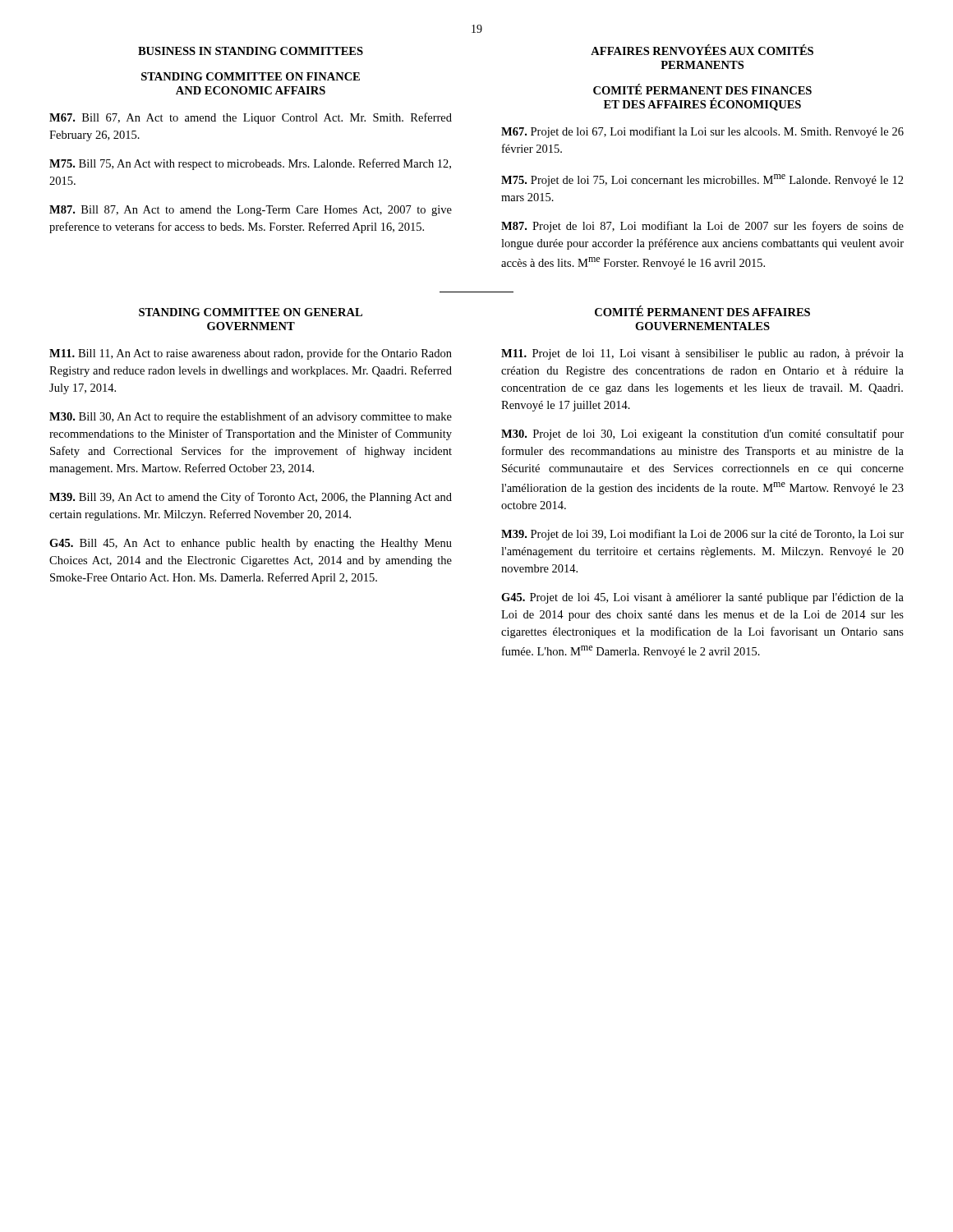The width and height of the screenshot is (953, 1232).
Task: Point to the block beginning "M11. Projet de loi 11, Loi visant"
Action: coord(702,379)
